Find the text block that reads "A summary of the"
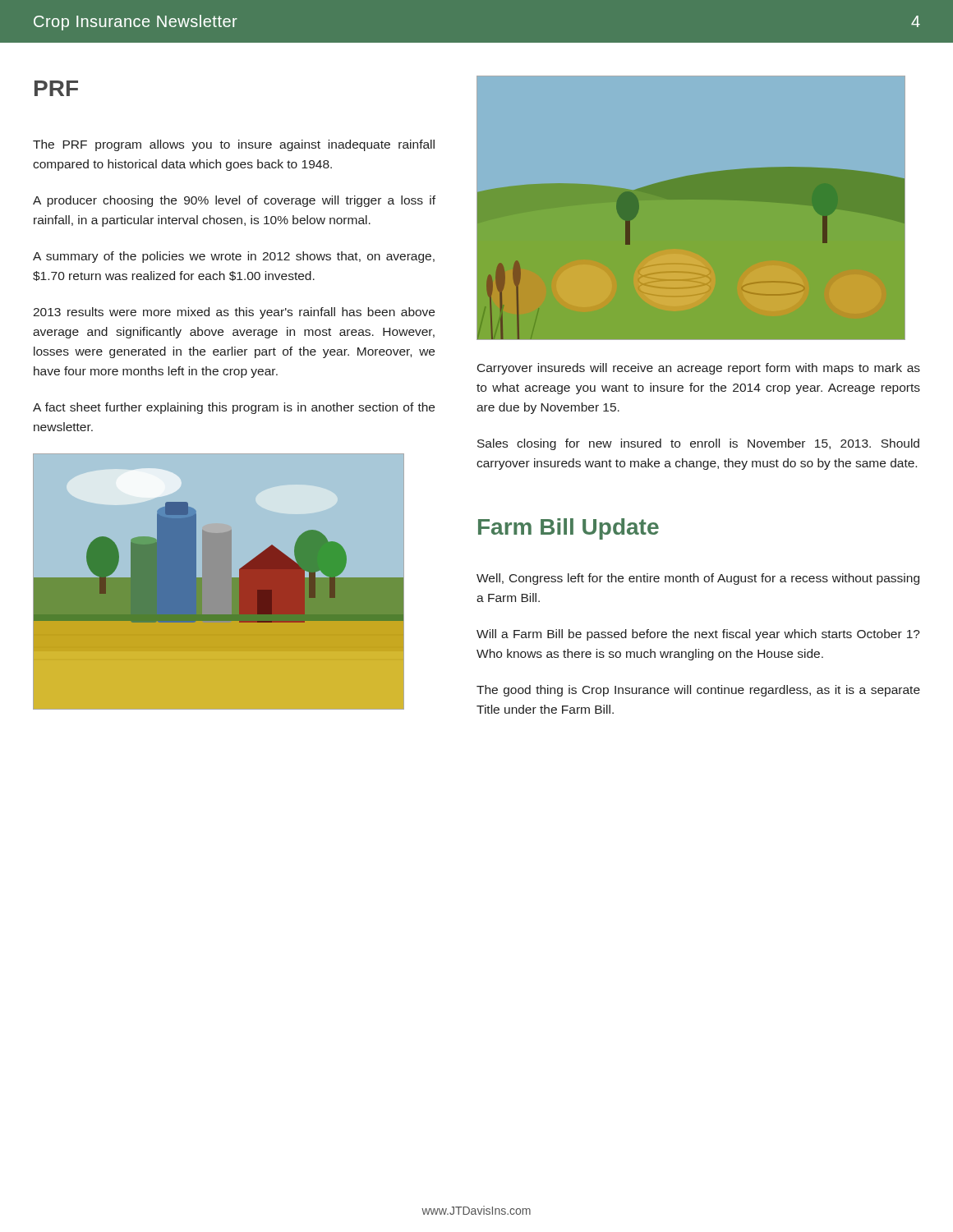The height and width of the screenshot is (1232, 953). 234,266
